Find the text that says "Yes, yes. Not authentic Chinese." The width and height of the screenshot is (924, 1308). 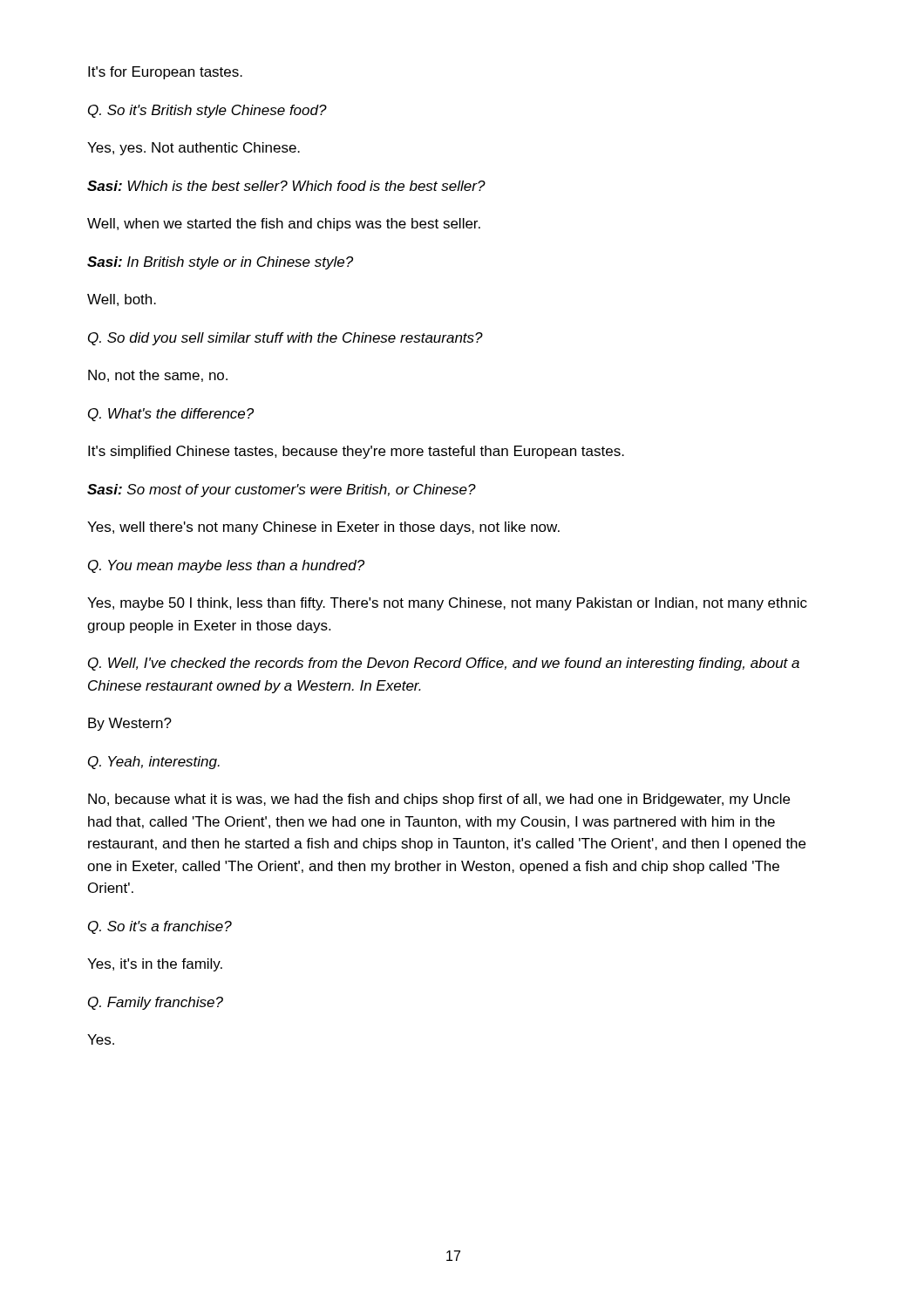[194, 148]
